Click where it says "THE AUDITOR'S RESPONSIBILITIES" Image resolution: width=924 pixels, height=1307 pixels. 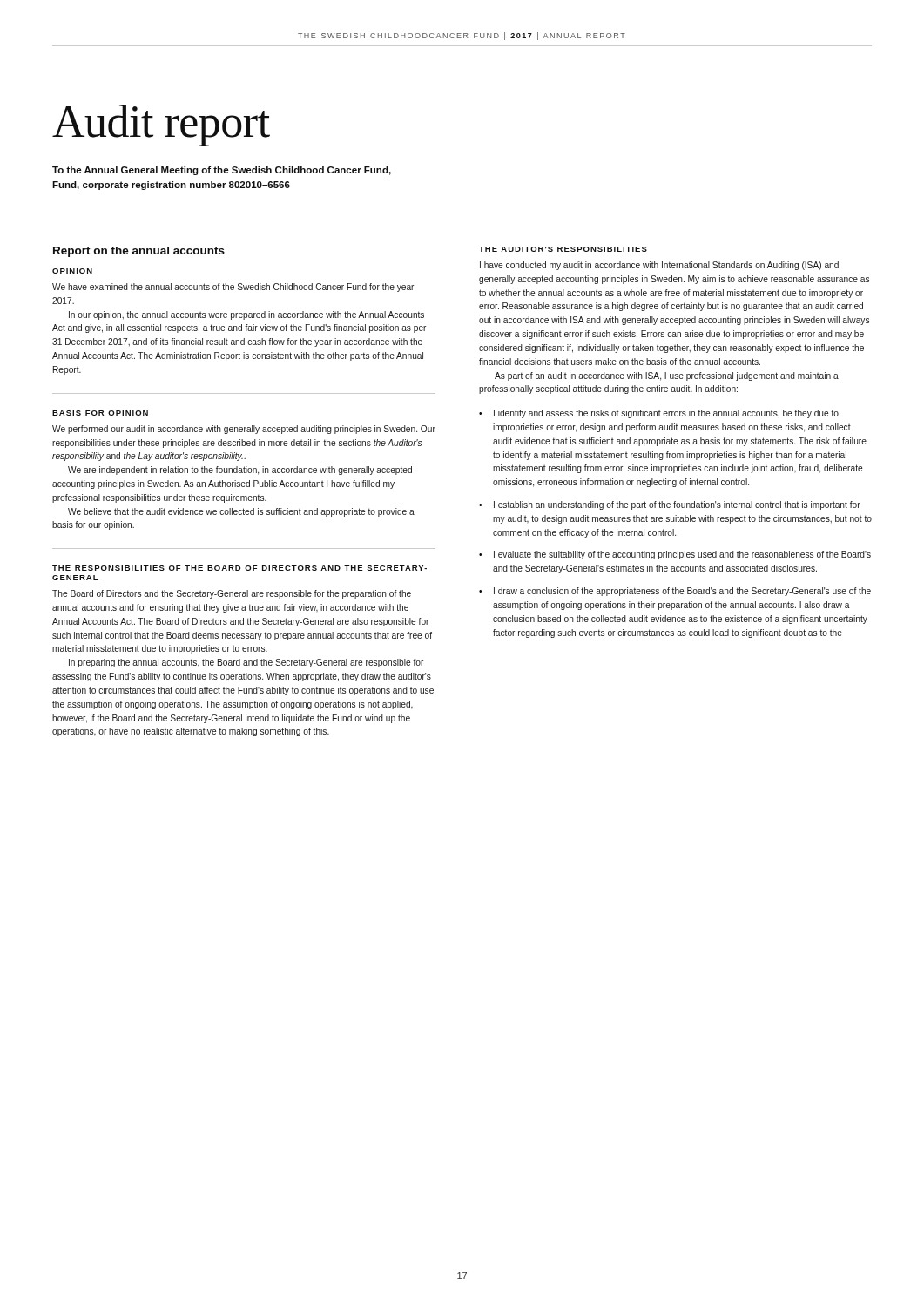(x=563, y=249)
